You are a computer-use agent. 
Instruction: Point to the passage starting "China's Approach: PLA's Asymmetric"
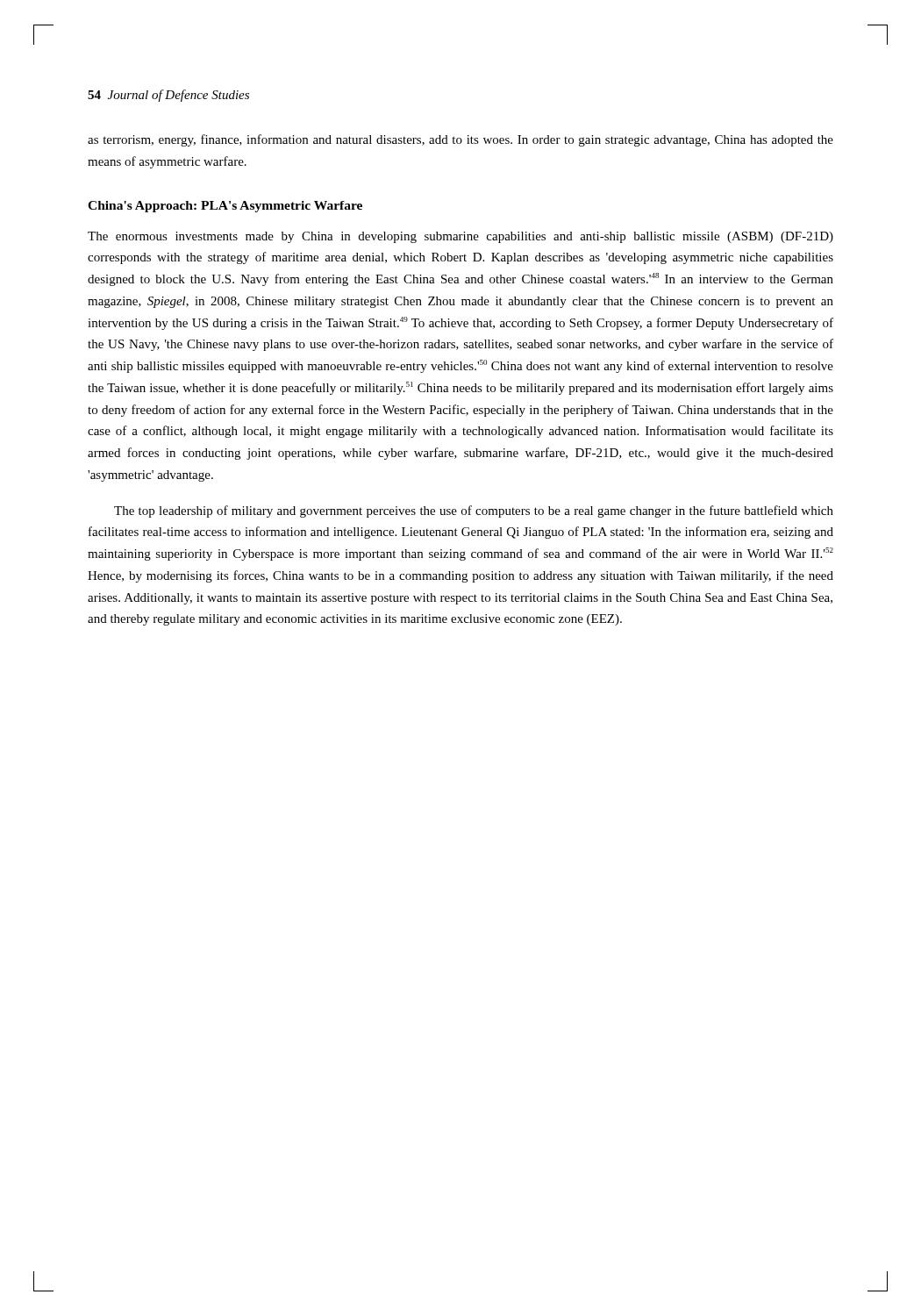[x=225, y=204]
